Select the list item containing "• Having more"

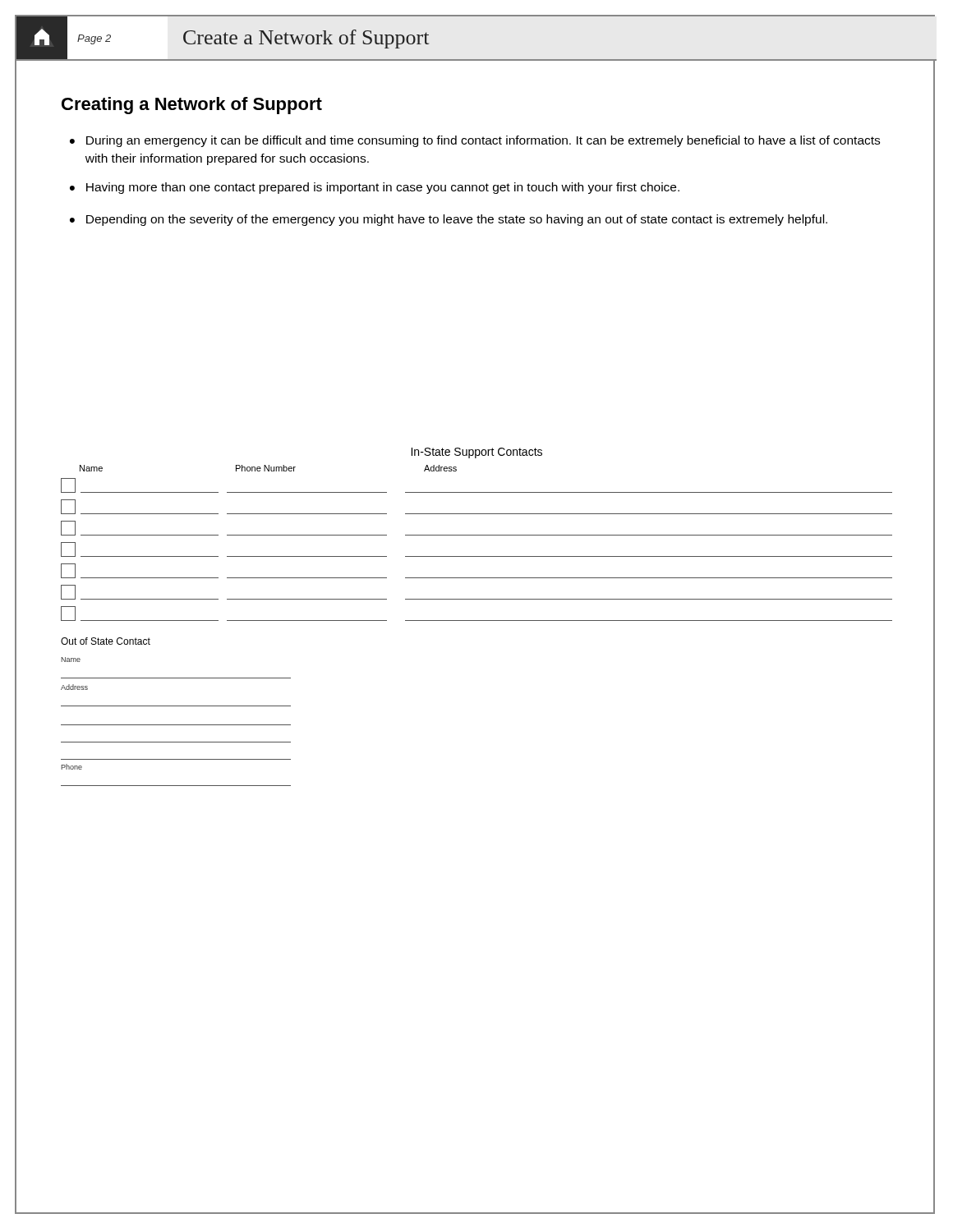click(x=481, y=189)
